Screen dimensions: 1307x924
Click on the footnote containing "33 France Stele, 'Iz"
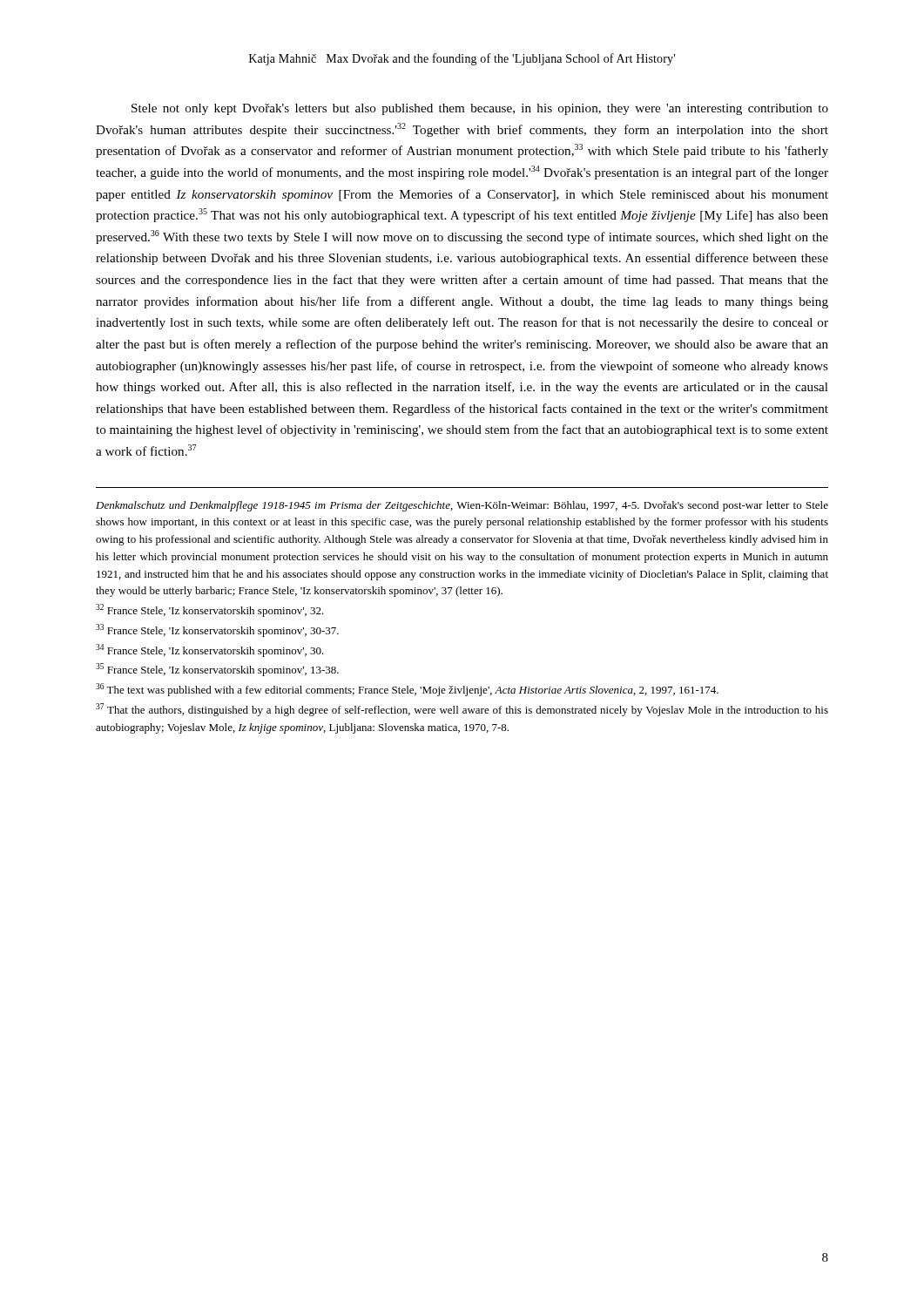point(218,630)
